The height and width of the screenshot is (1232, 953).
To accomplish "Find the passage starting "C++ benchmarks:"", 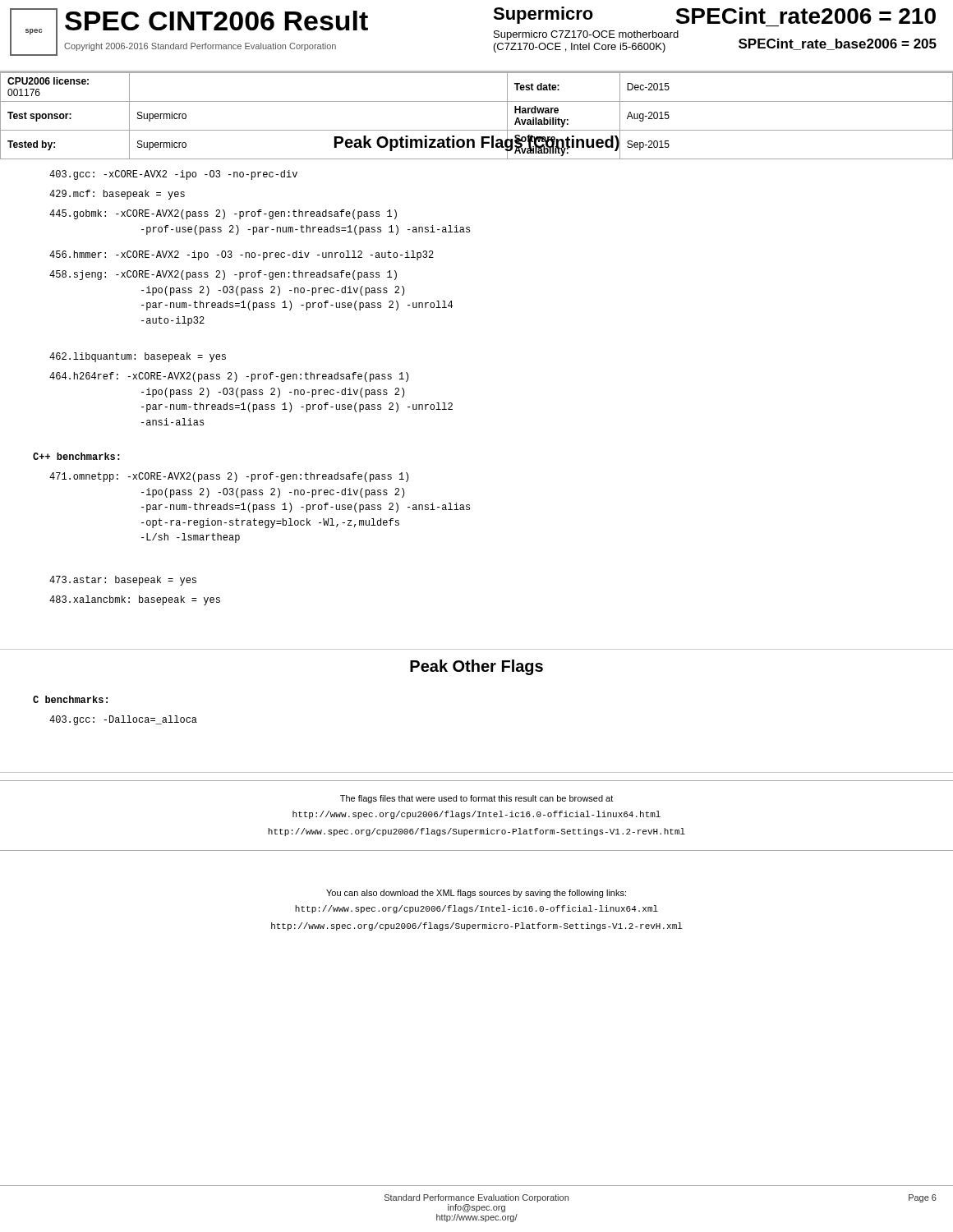I will pyautogui.click(x=77, y=458).
